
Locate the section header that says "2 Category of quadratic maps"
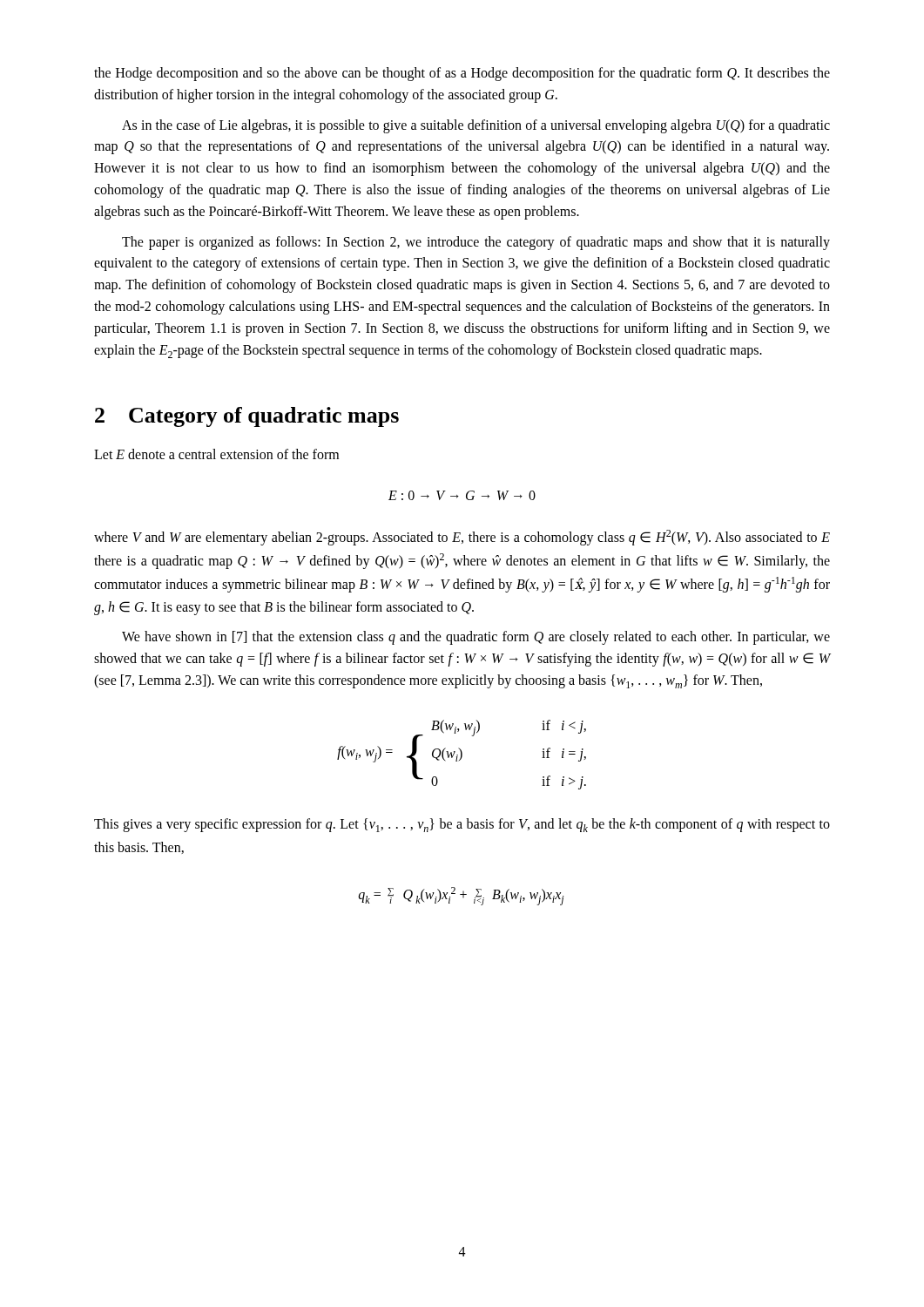[x=247, y=415]
